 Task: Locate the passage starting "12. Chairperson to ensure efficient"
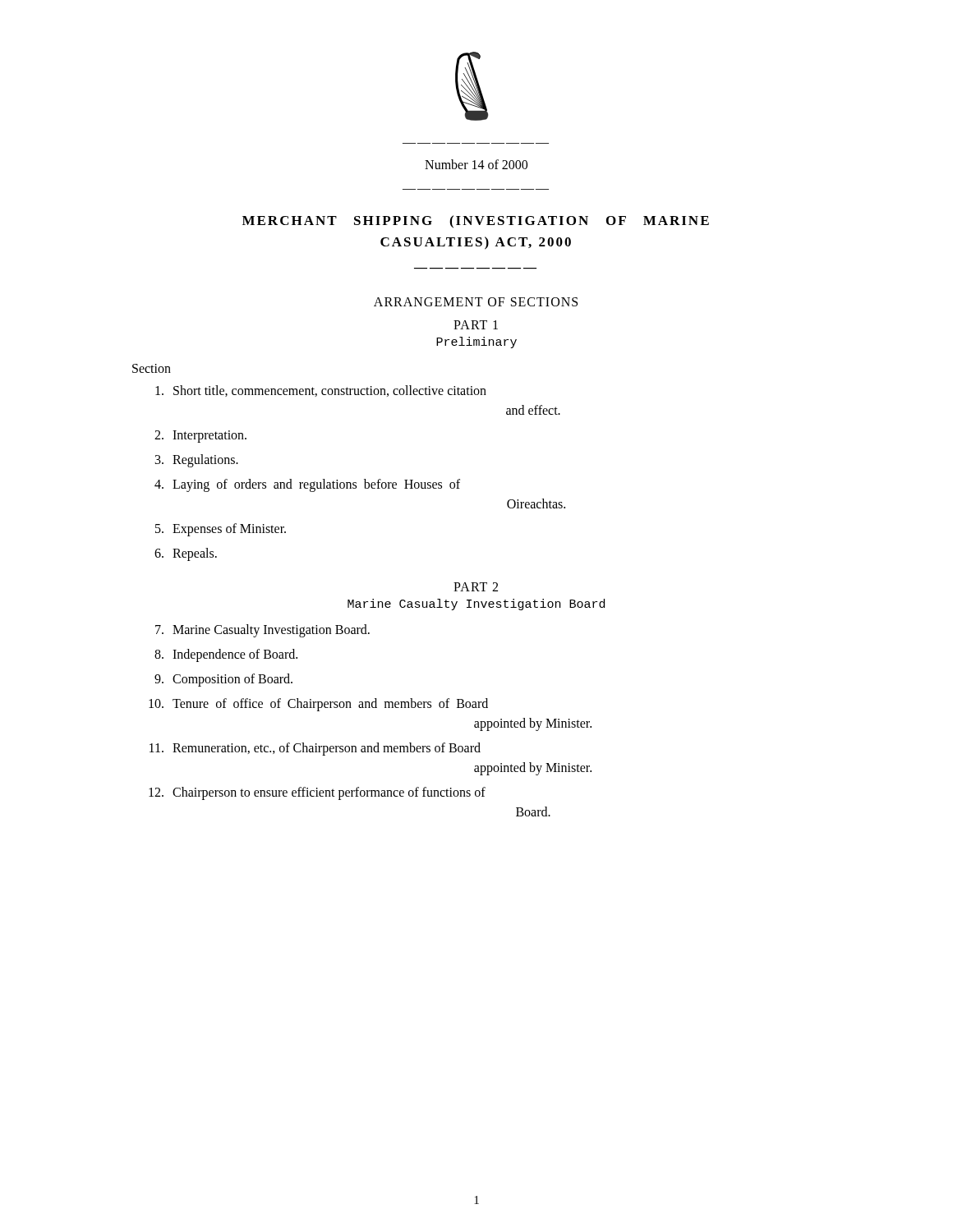(x=476, y=802)
